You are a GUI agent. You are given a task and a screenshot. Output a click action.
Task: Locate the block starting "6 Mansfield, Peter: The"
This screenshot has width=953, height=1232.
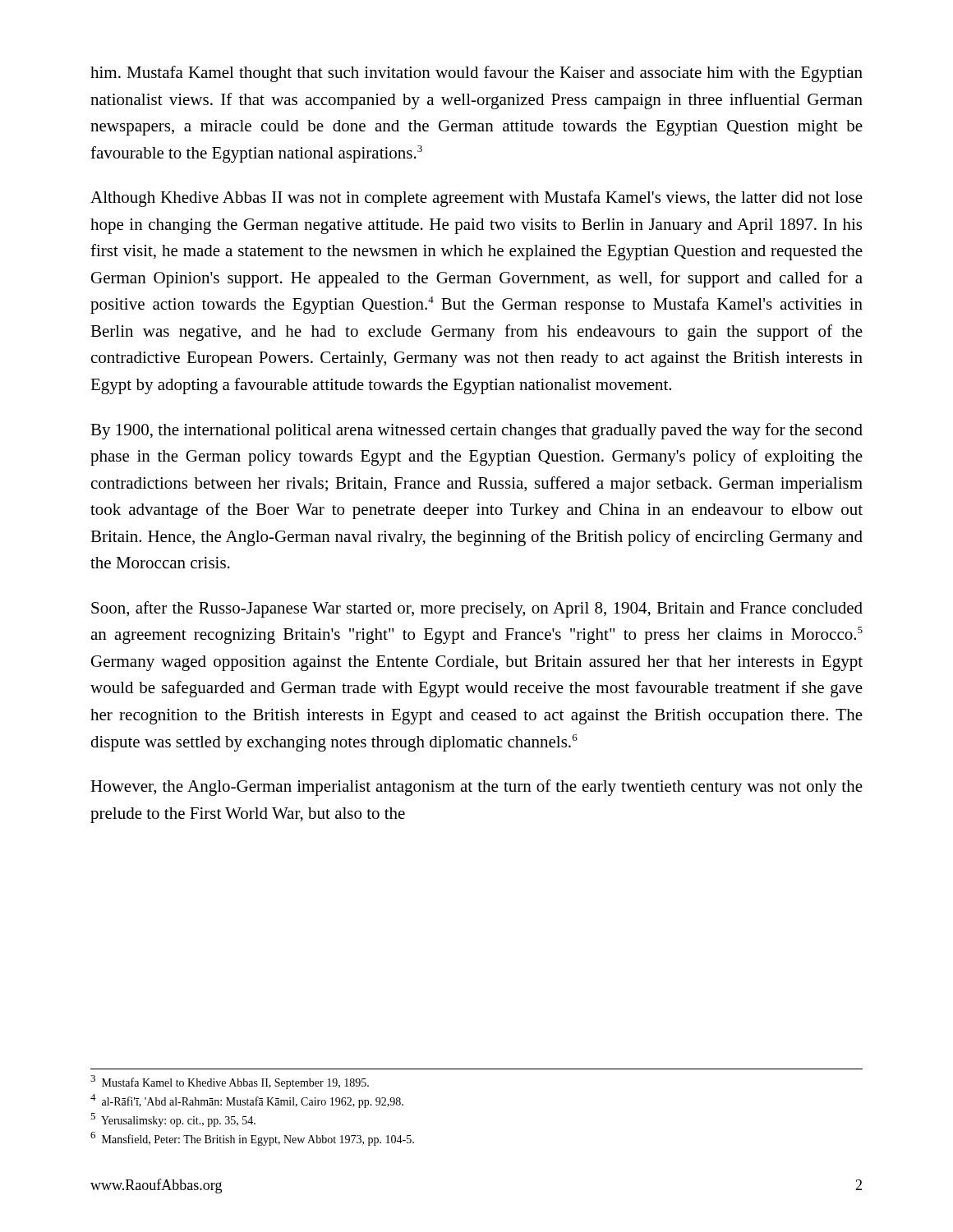(252, 1138)
